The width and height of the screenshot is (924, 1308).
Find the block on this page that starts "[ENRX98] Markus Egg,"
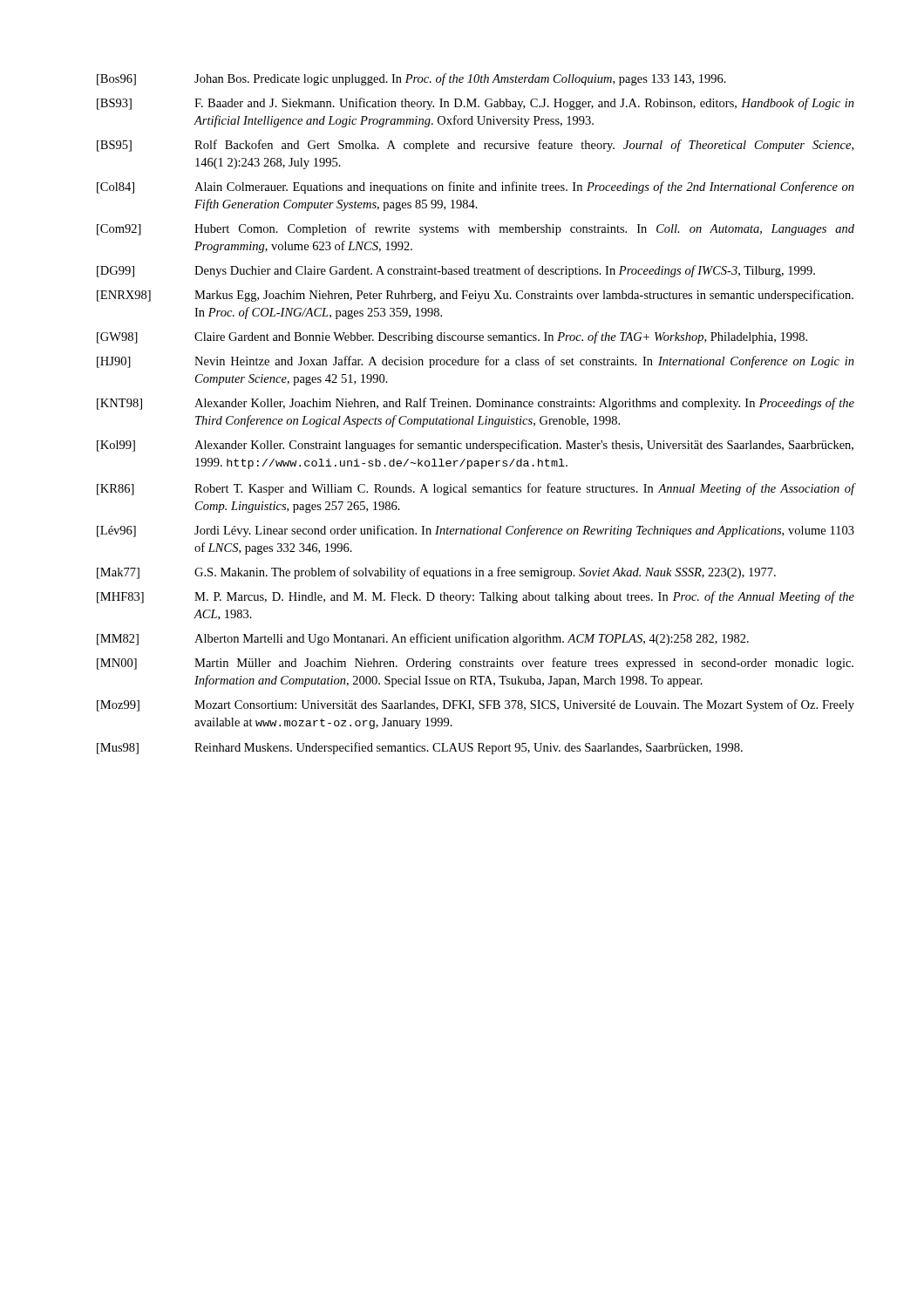(x=475, y=303)
